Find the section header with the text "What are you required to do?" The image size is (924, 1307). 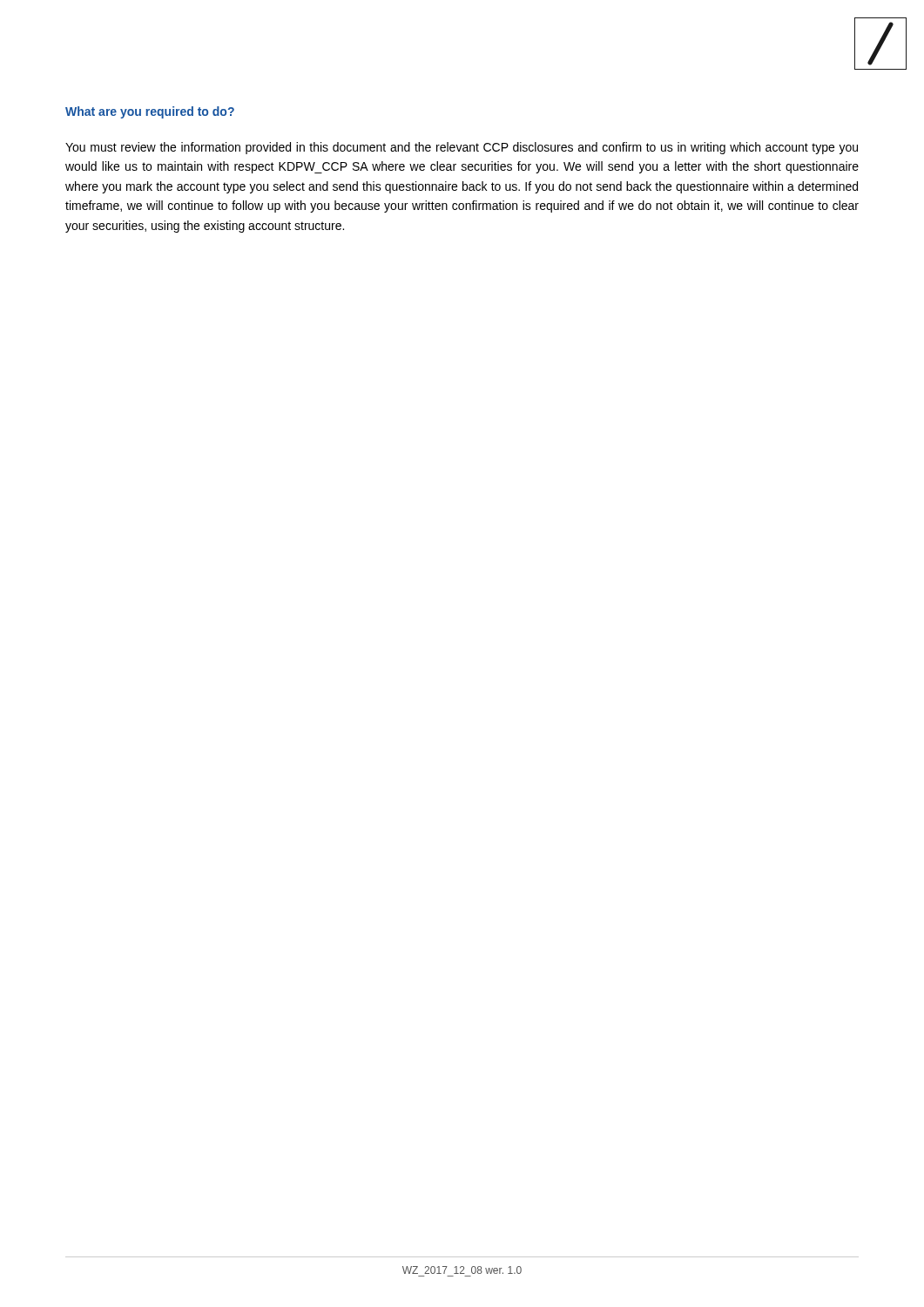(x=150, y=112)
